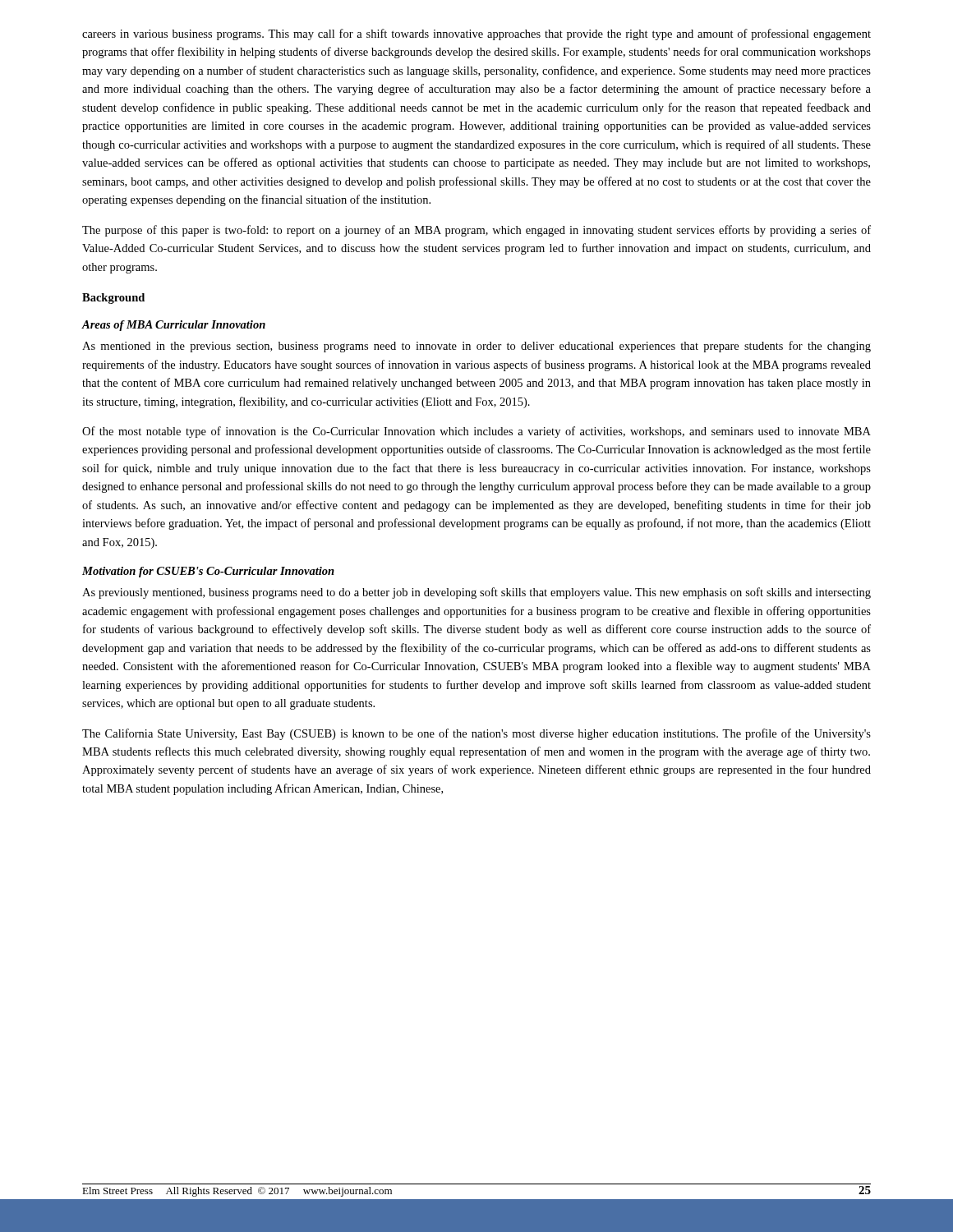
Task: Find the block on this page that starts "As previously mentioned, business programs need to do"
Action: (476, 648)
